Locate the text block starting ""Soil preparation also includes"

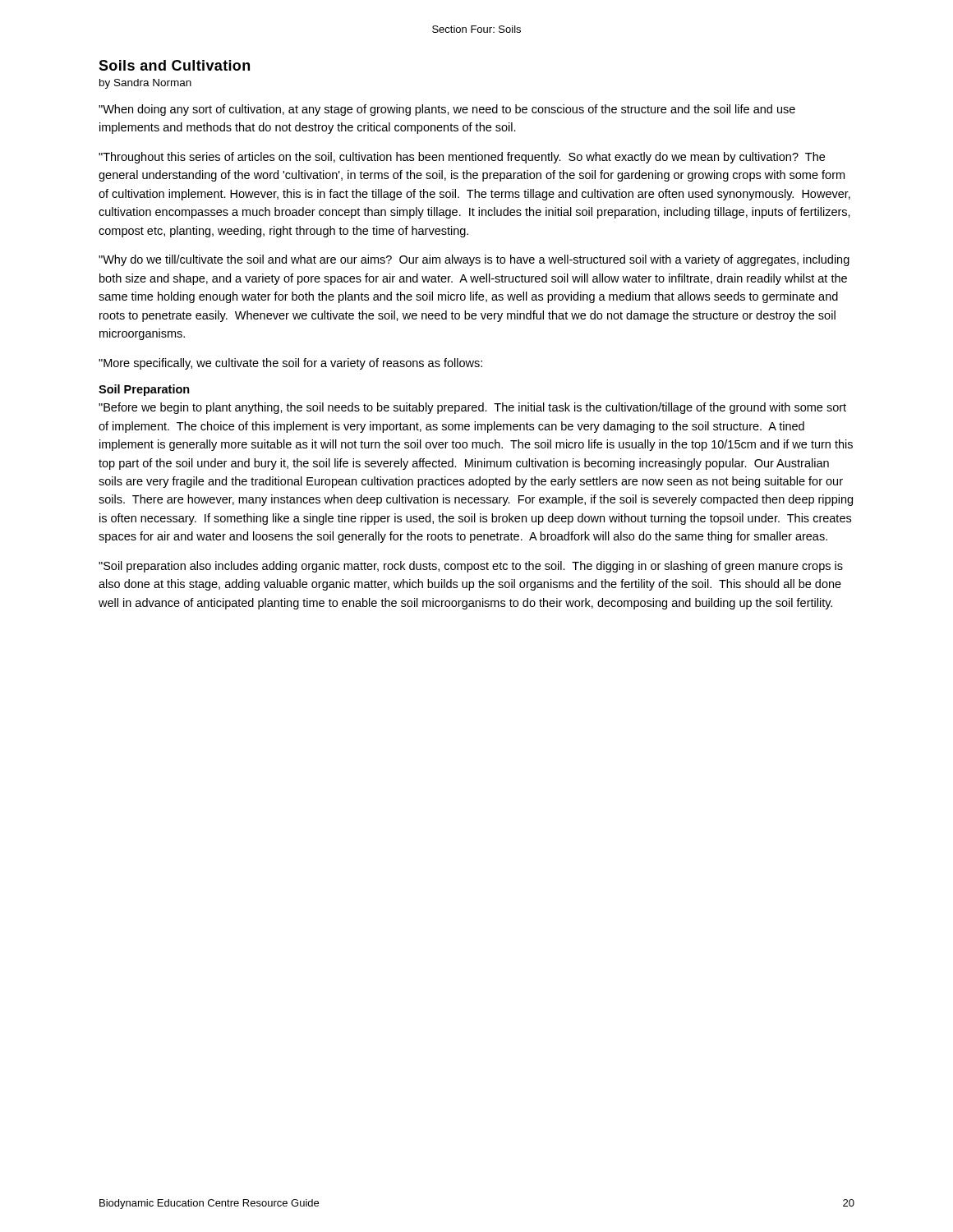click(471, 584)
